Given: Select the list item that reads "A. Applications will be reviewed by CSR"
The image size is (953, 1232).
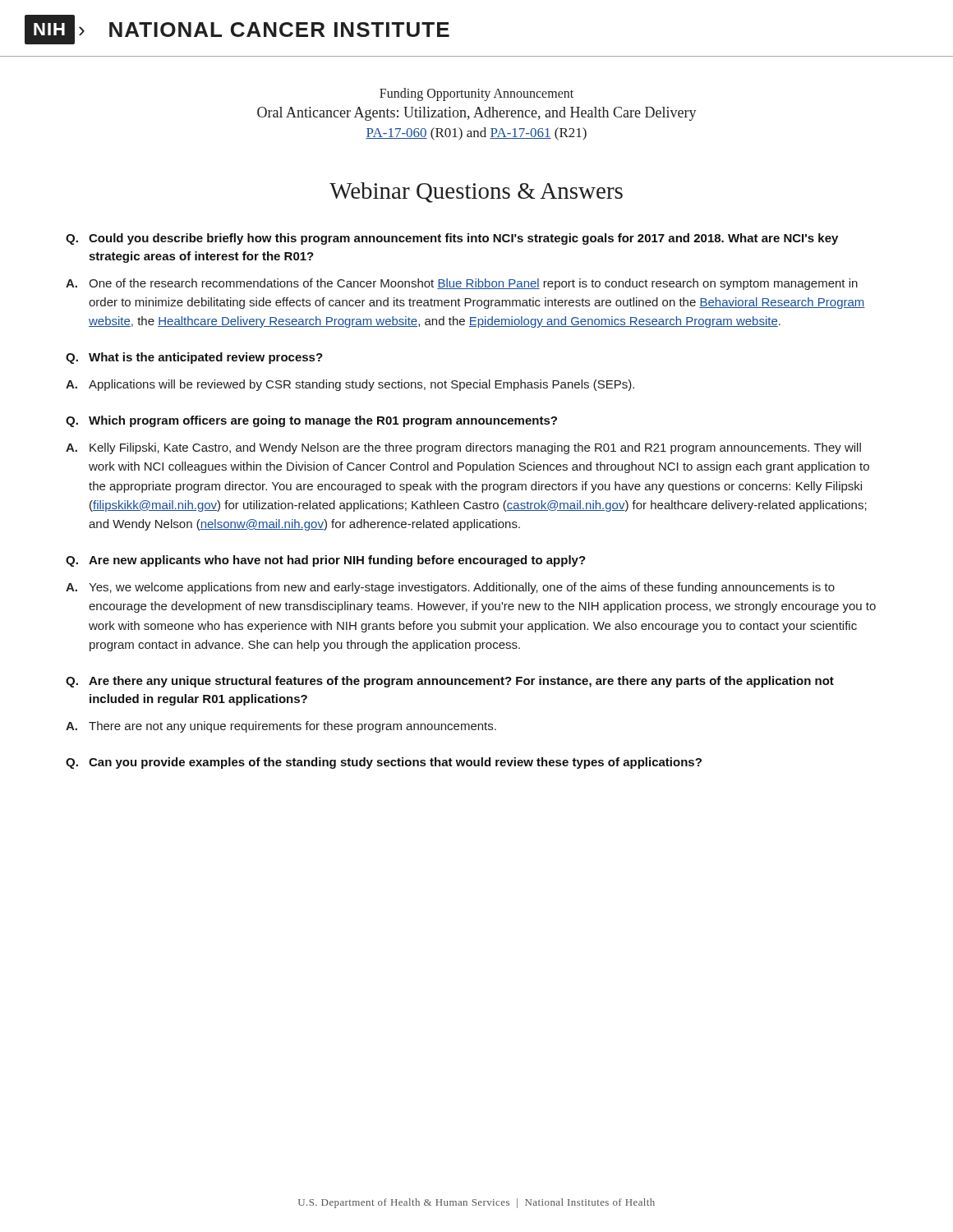Looking at the screenshot, I should pos(476,384).
